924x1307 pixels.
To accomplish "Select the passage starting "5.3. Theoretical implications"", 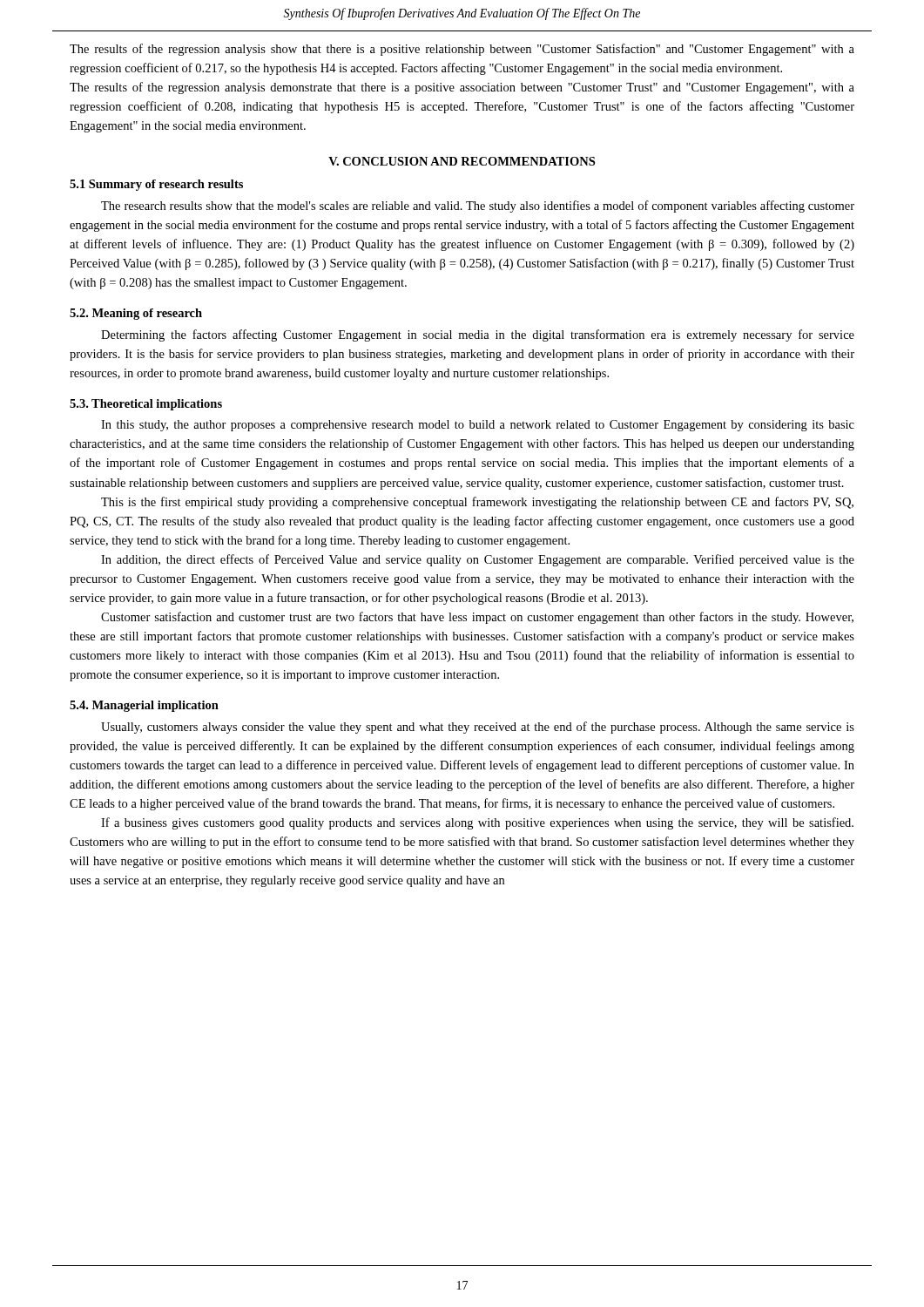I will pyautogui.click(x=146, y=405).
